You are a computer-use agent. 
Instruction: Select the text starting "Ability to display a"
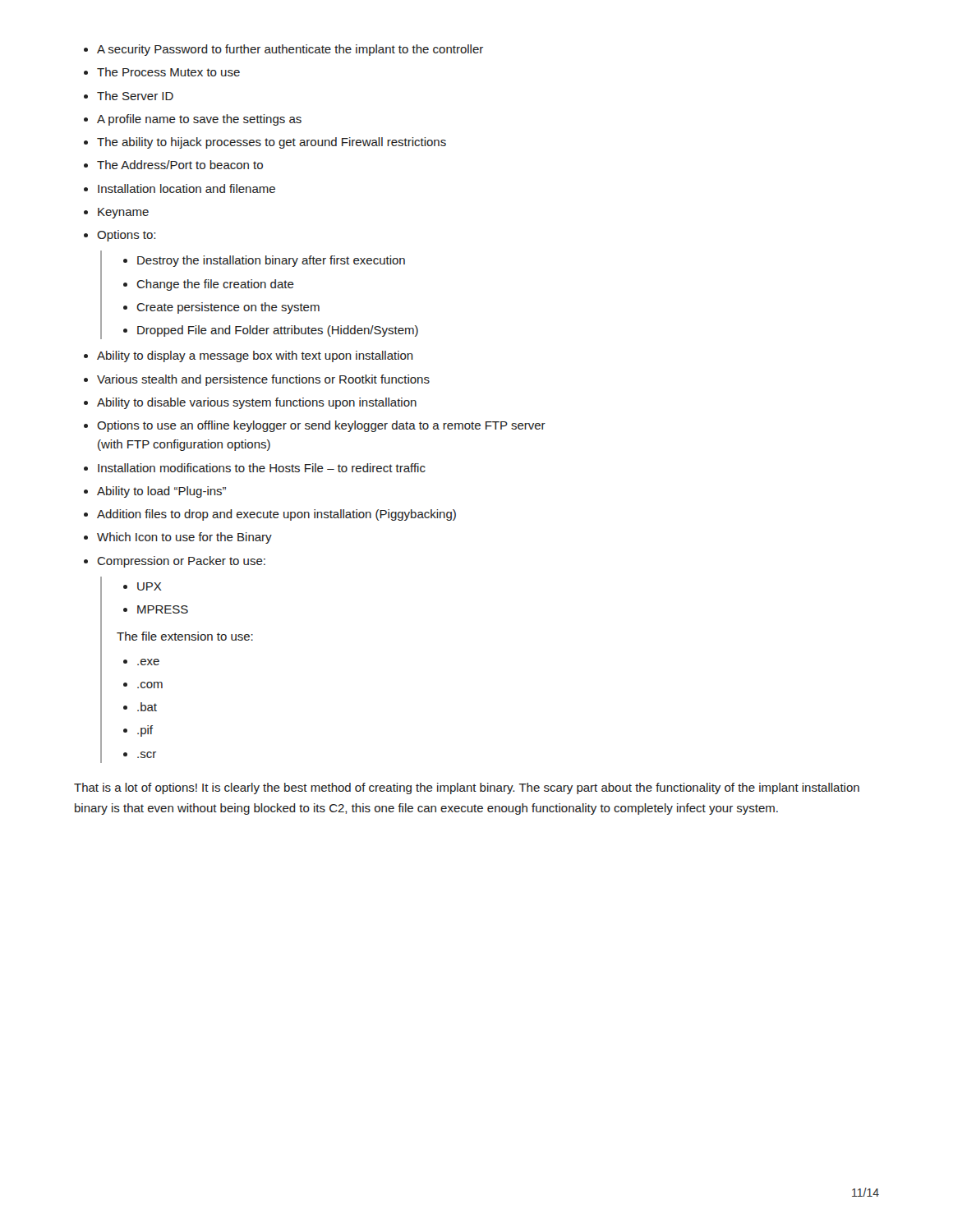pyautogui.click(x=255, y=356)
